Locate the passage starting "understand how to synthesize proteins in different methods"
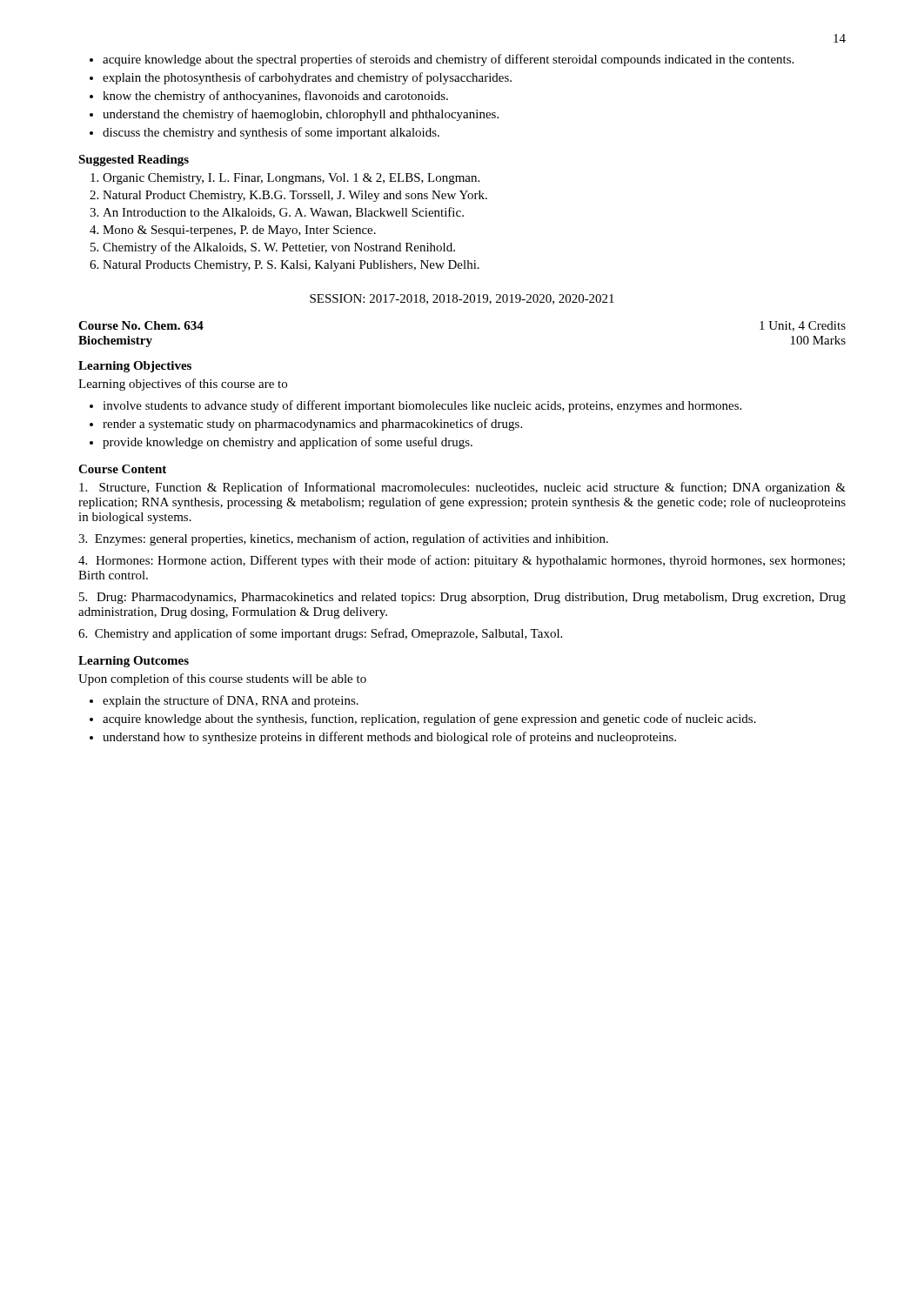This screenshot has width=924, height=1305. pos(474,737)
